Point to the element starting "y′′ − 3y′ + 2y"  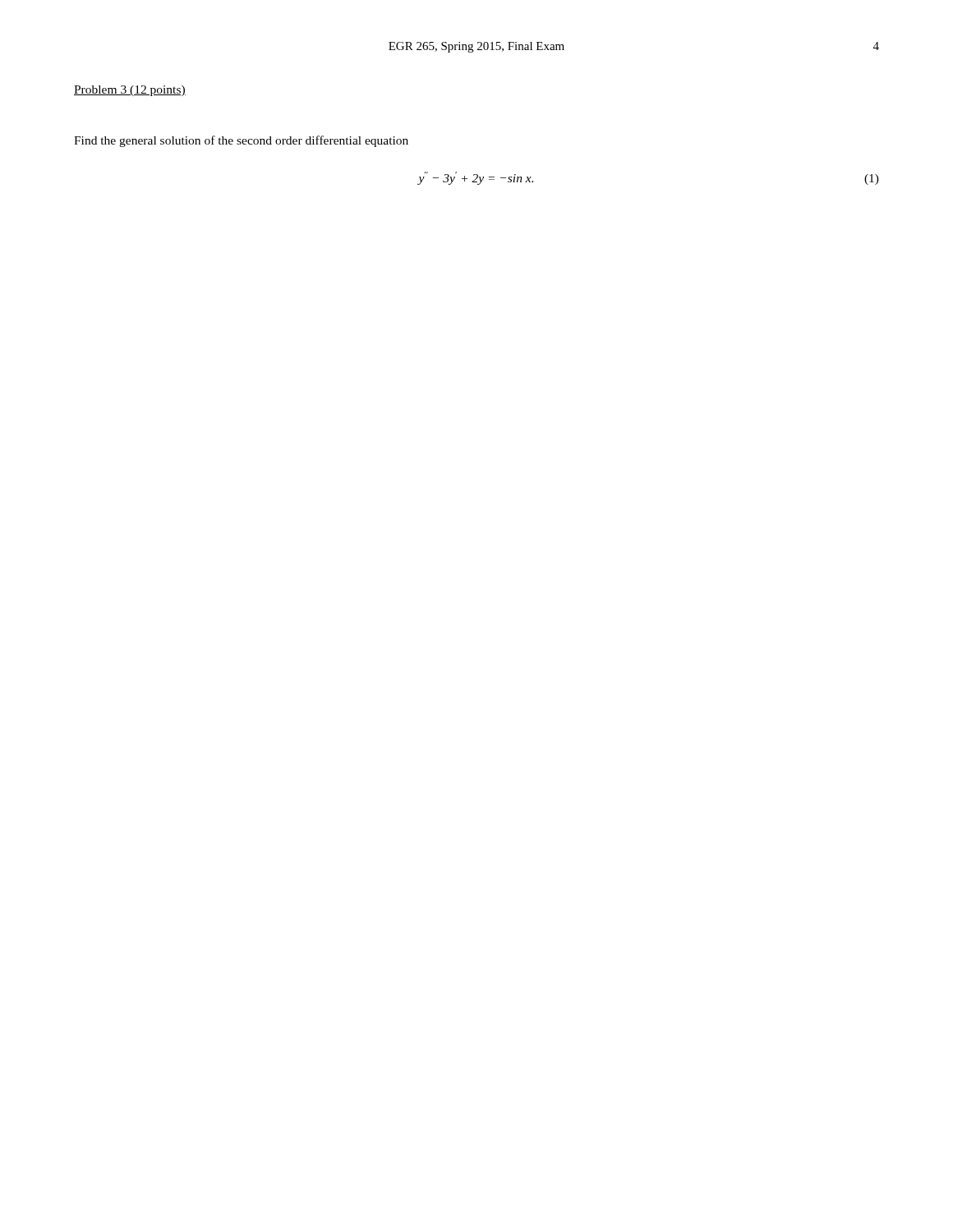pyautogui.click(x=476, y=178)
